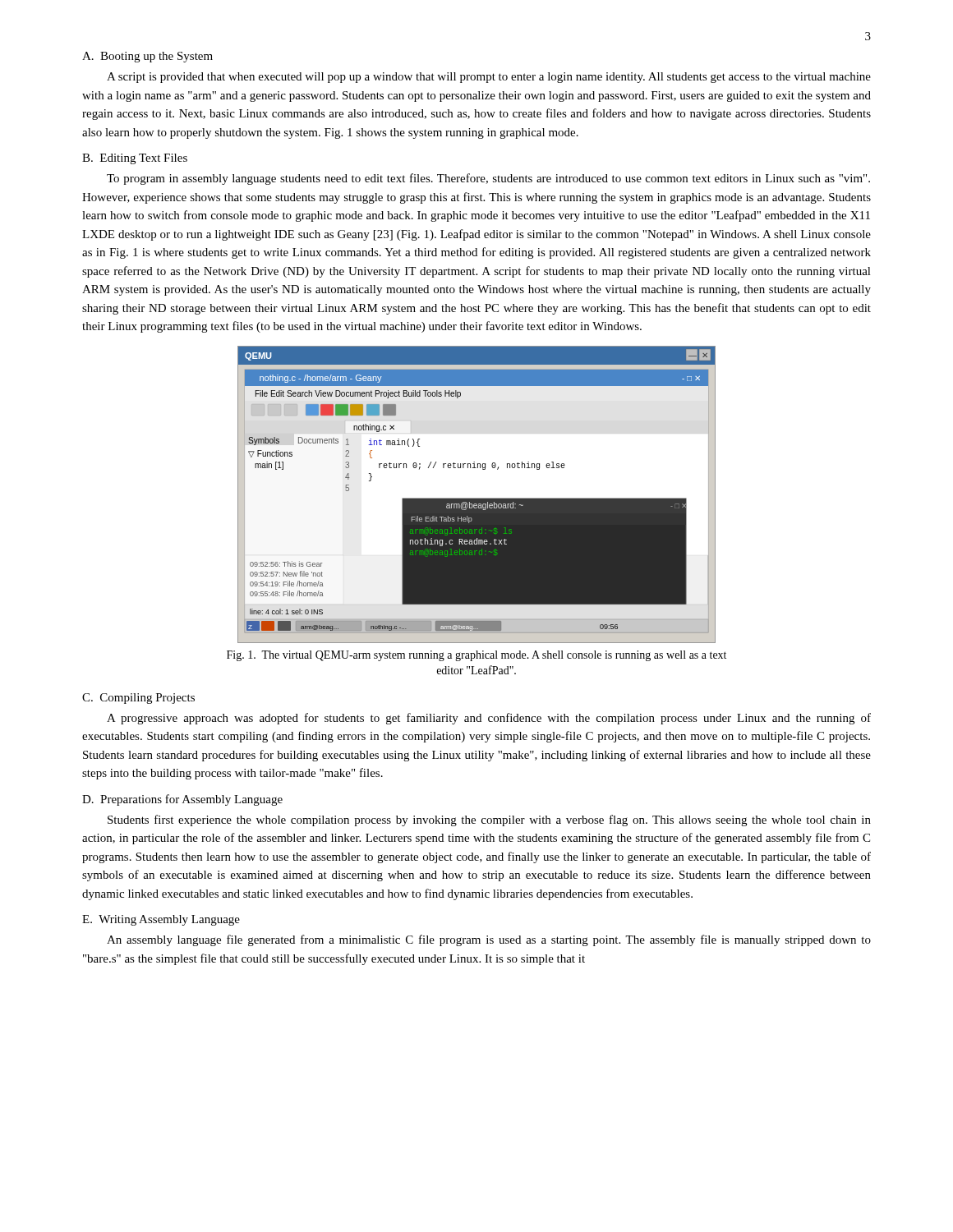Select the caption
Viewport: 953px width, 1232px height.
click(476, 663)
